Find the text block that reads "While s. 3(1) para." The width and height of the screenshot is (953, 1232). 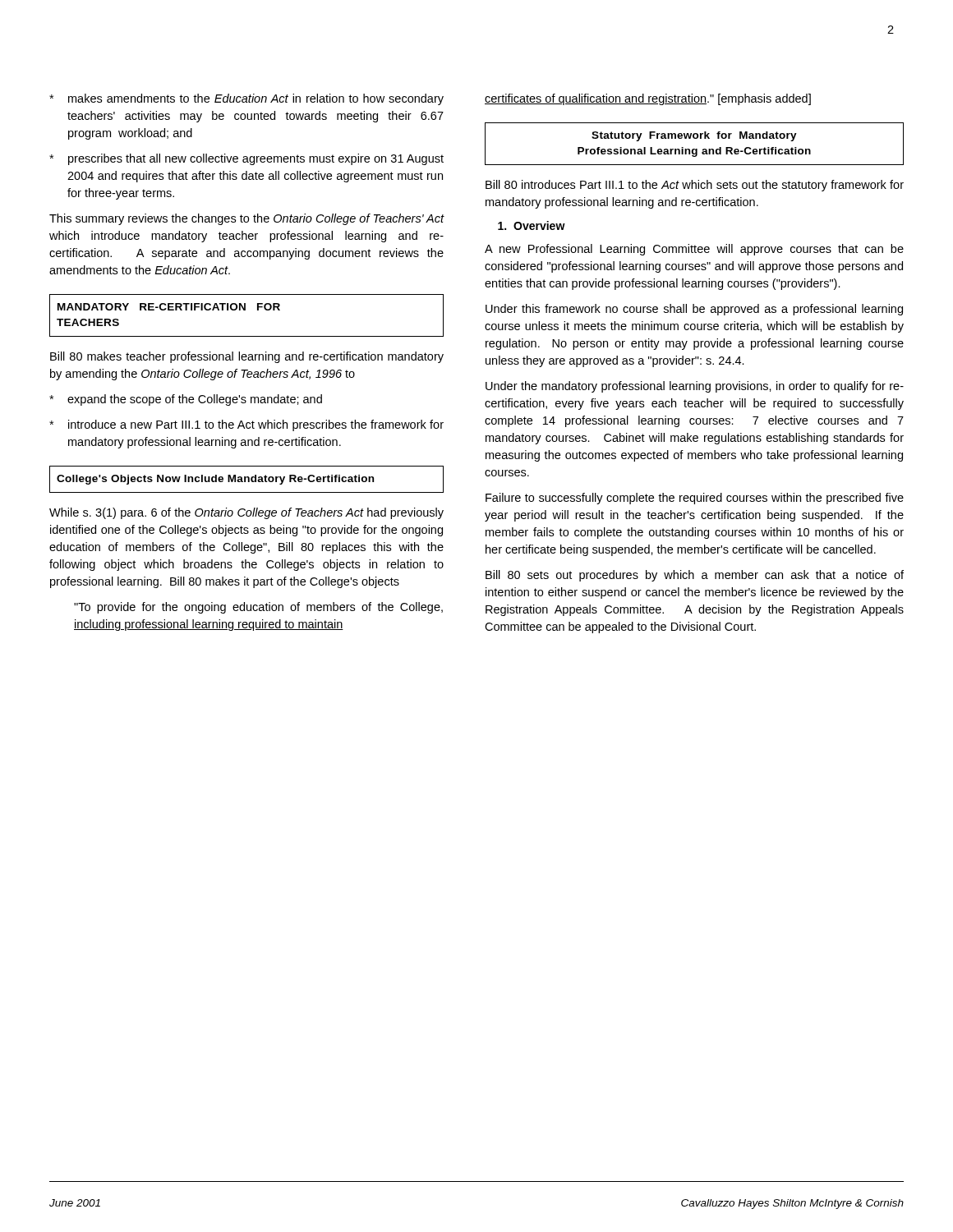[246, 547]
